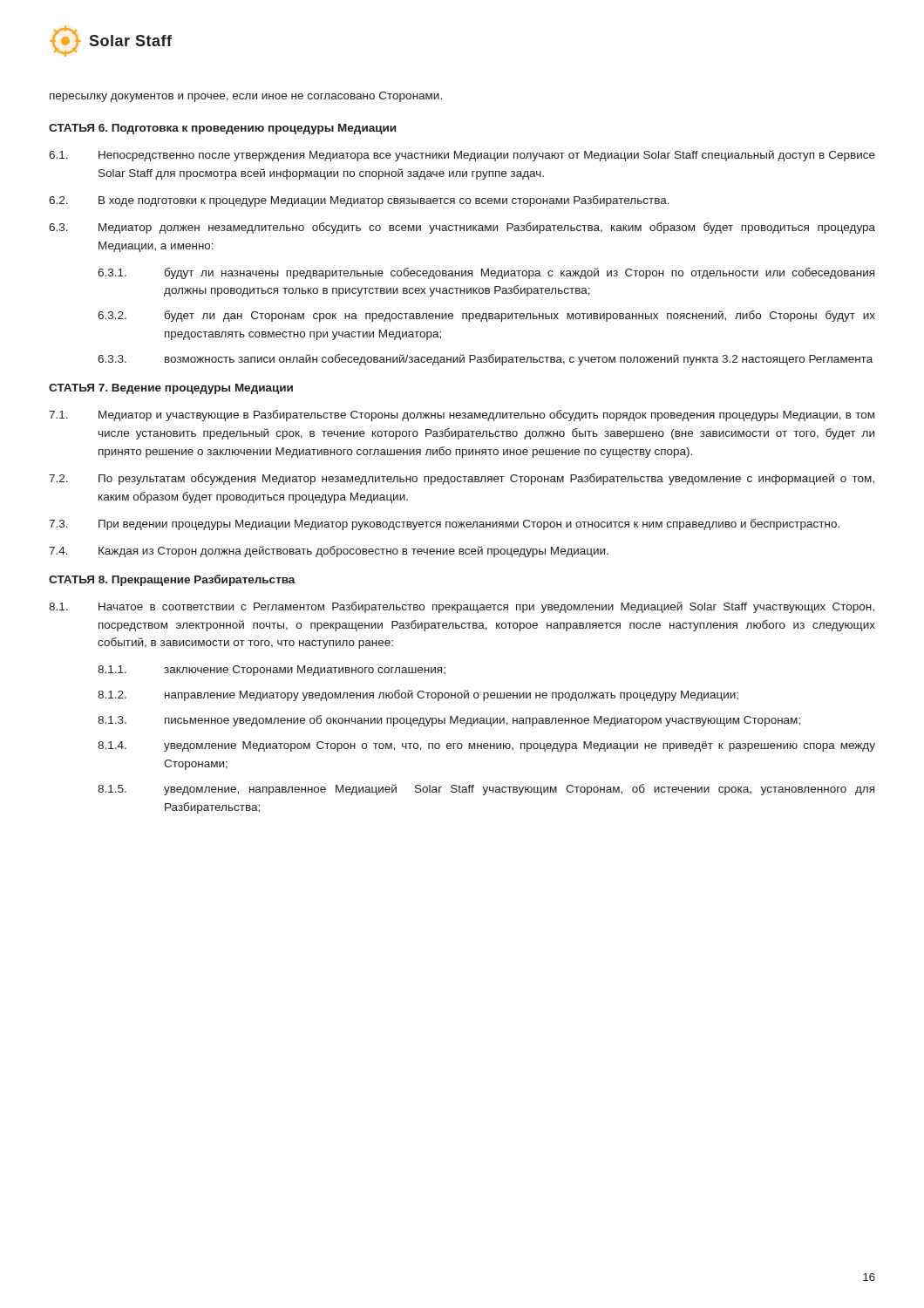Click the passage that begins "6.3.2. будет ли дан Сторонам срок"
Viewport: 924px width, 1308px height.
(486, 325)
